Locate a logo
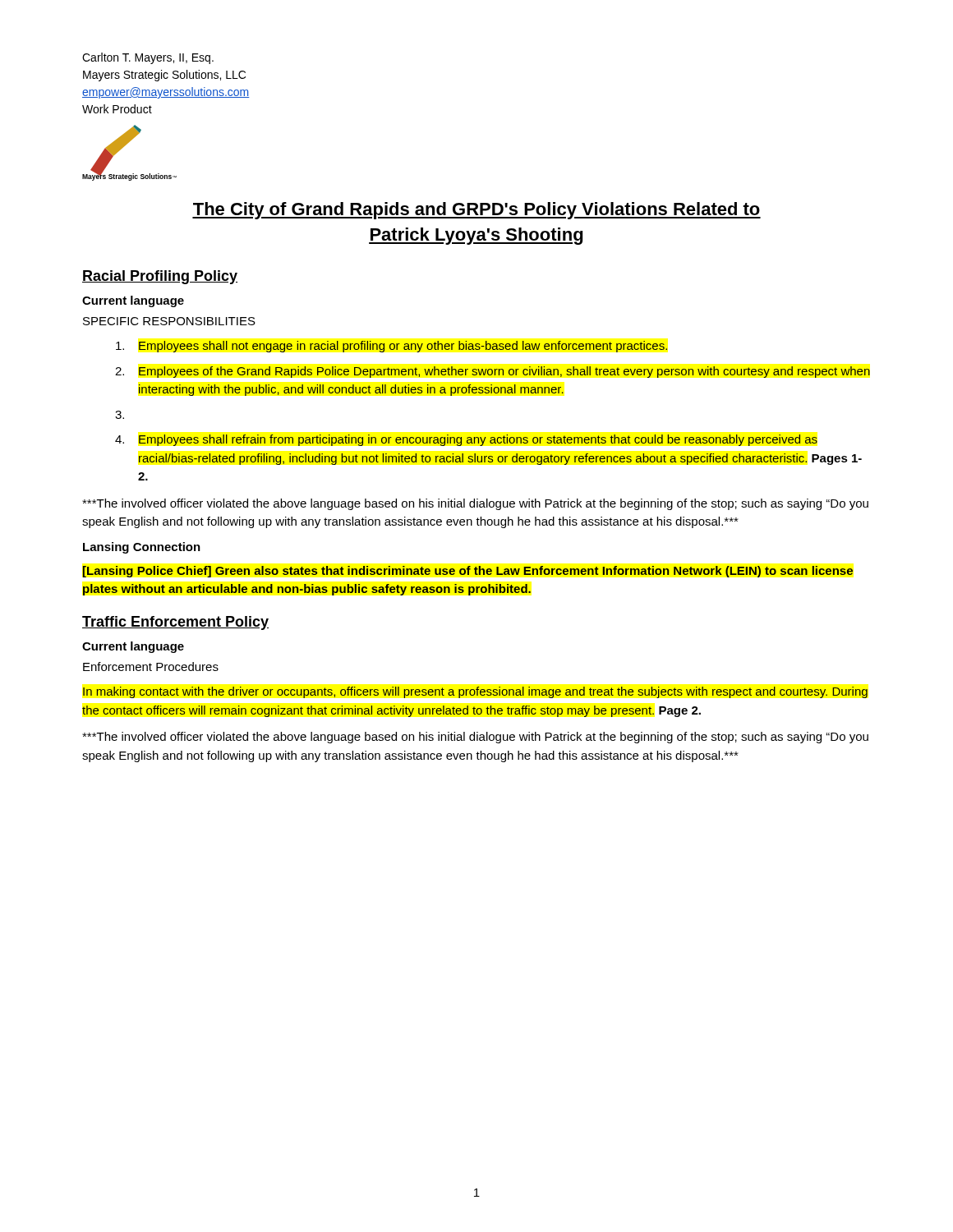The image size is (953, 1232). coord(476,154)
